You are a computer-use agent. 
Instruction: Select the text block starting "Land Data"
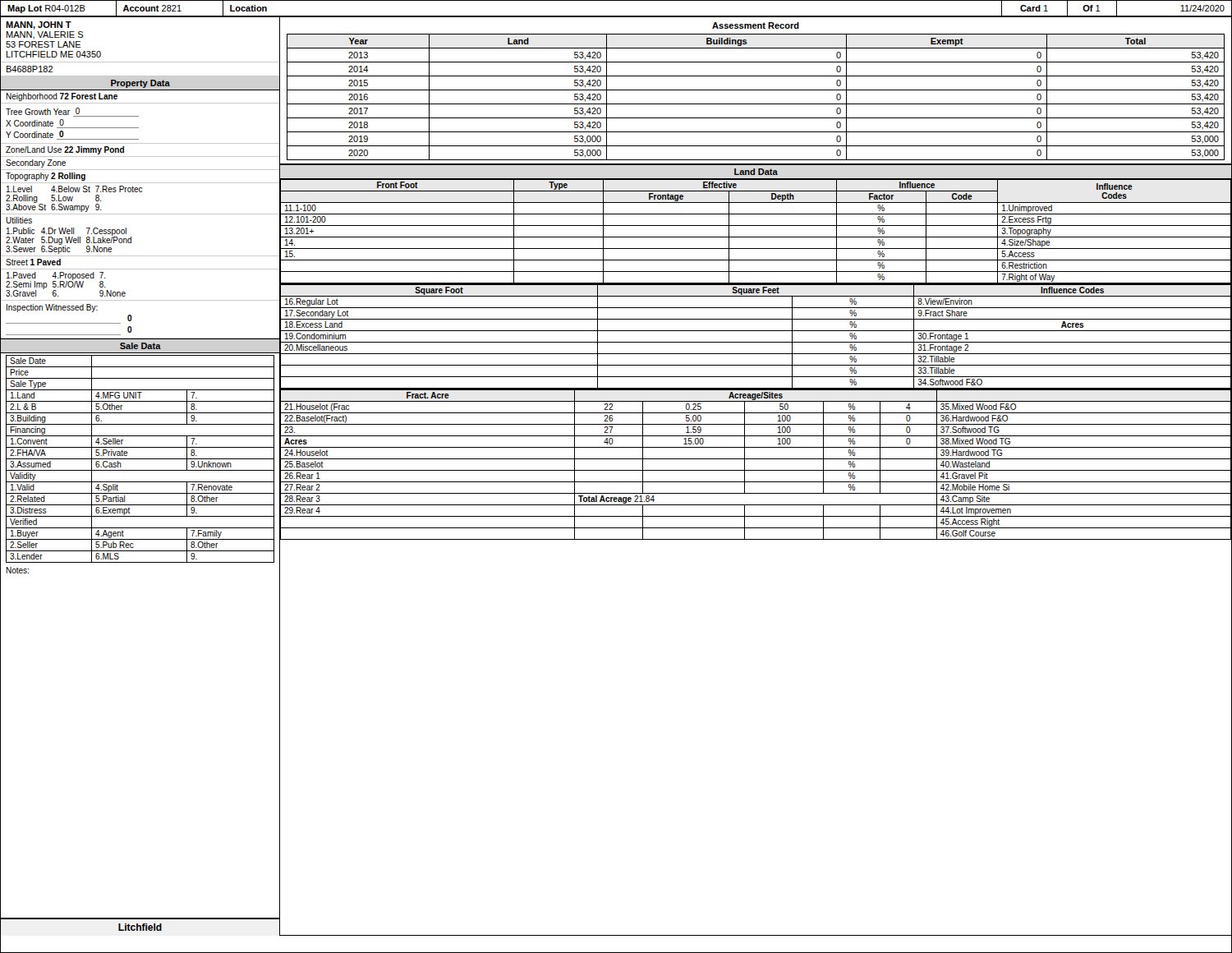(x=756, y=172)
